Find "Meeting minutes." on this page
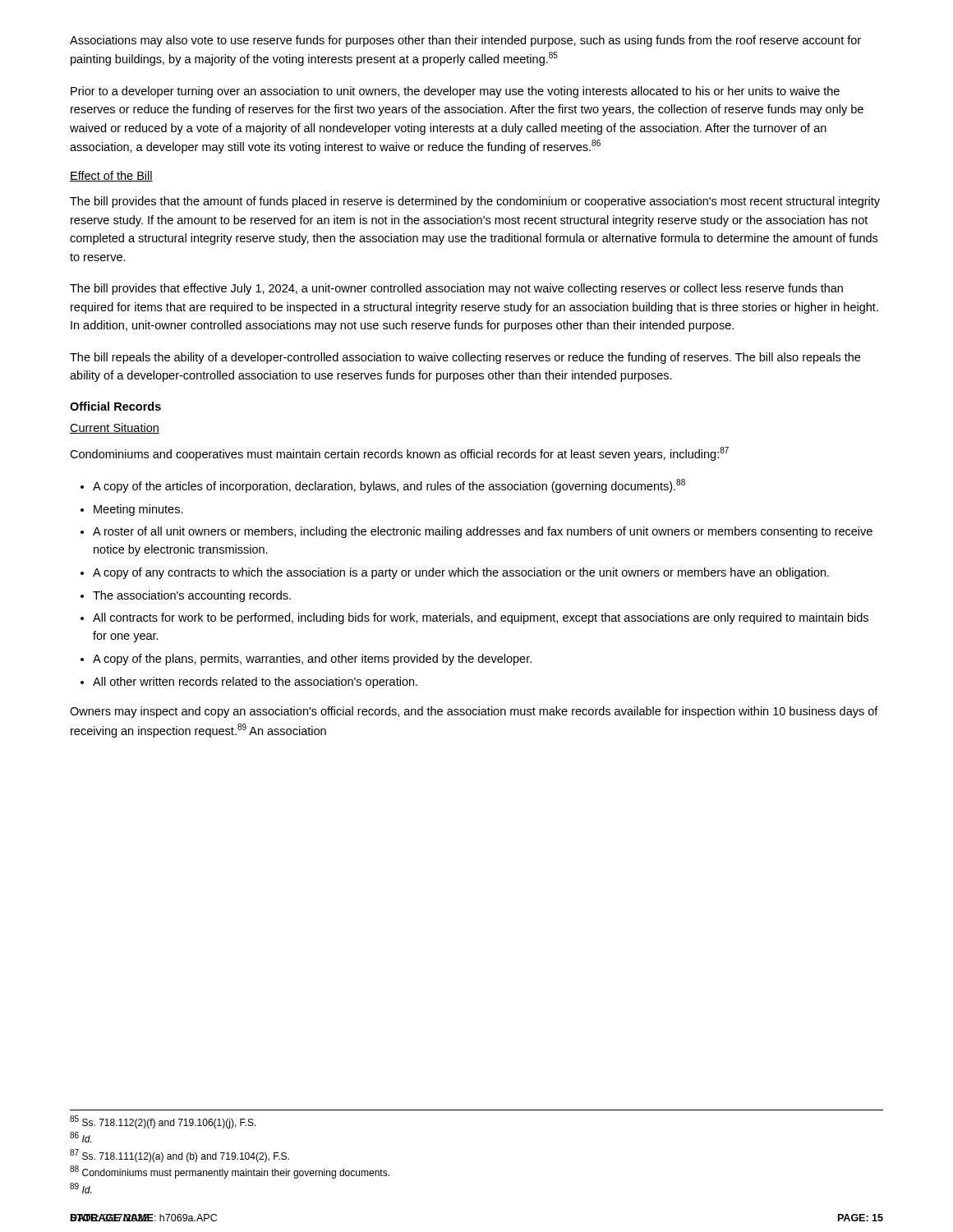953x1232 pixels. [138, 510]
